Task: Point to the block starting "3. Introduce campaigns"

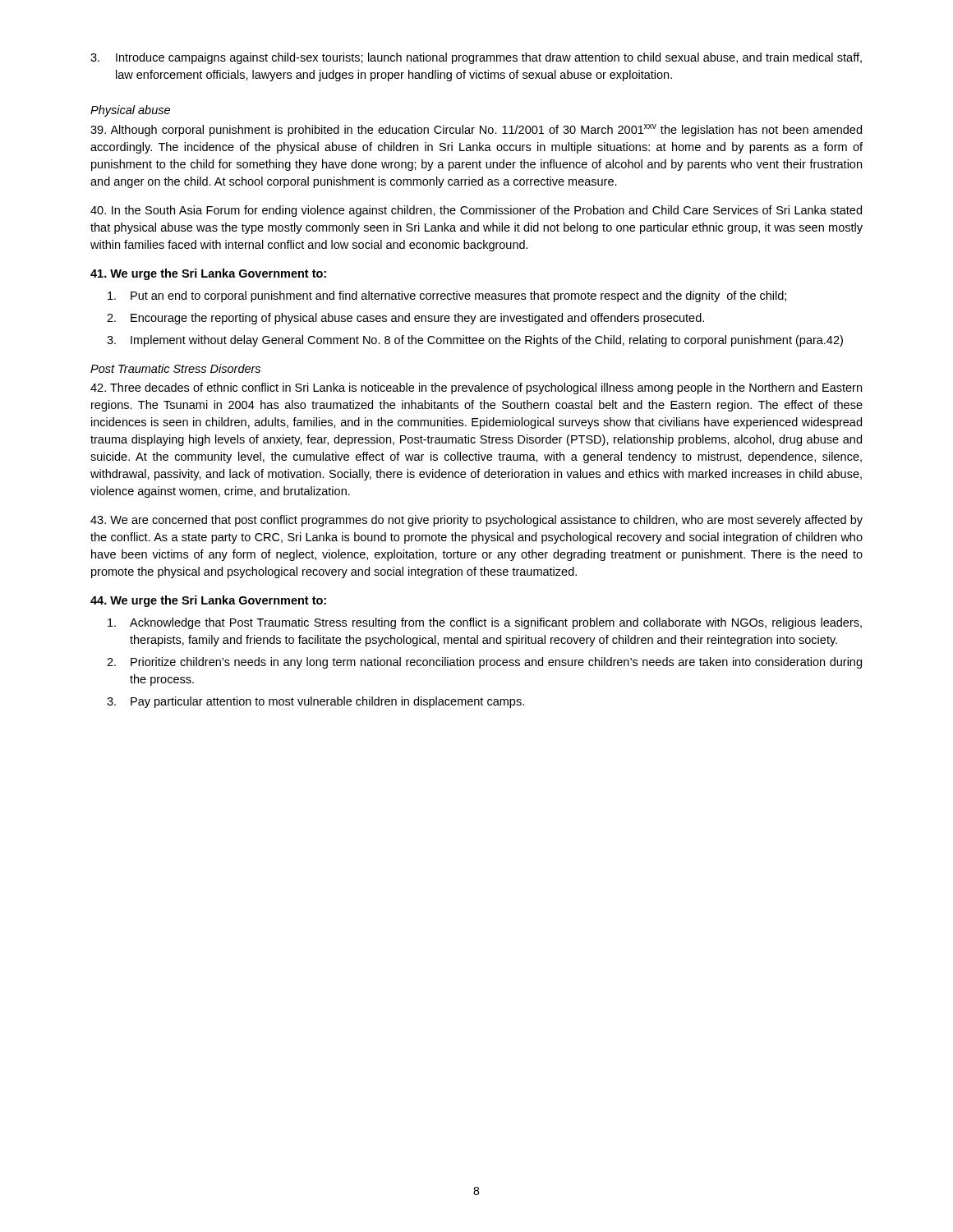Action: [x=476, y=67]
